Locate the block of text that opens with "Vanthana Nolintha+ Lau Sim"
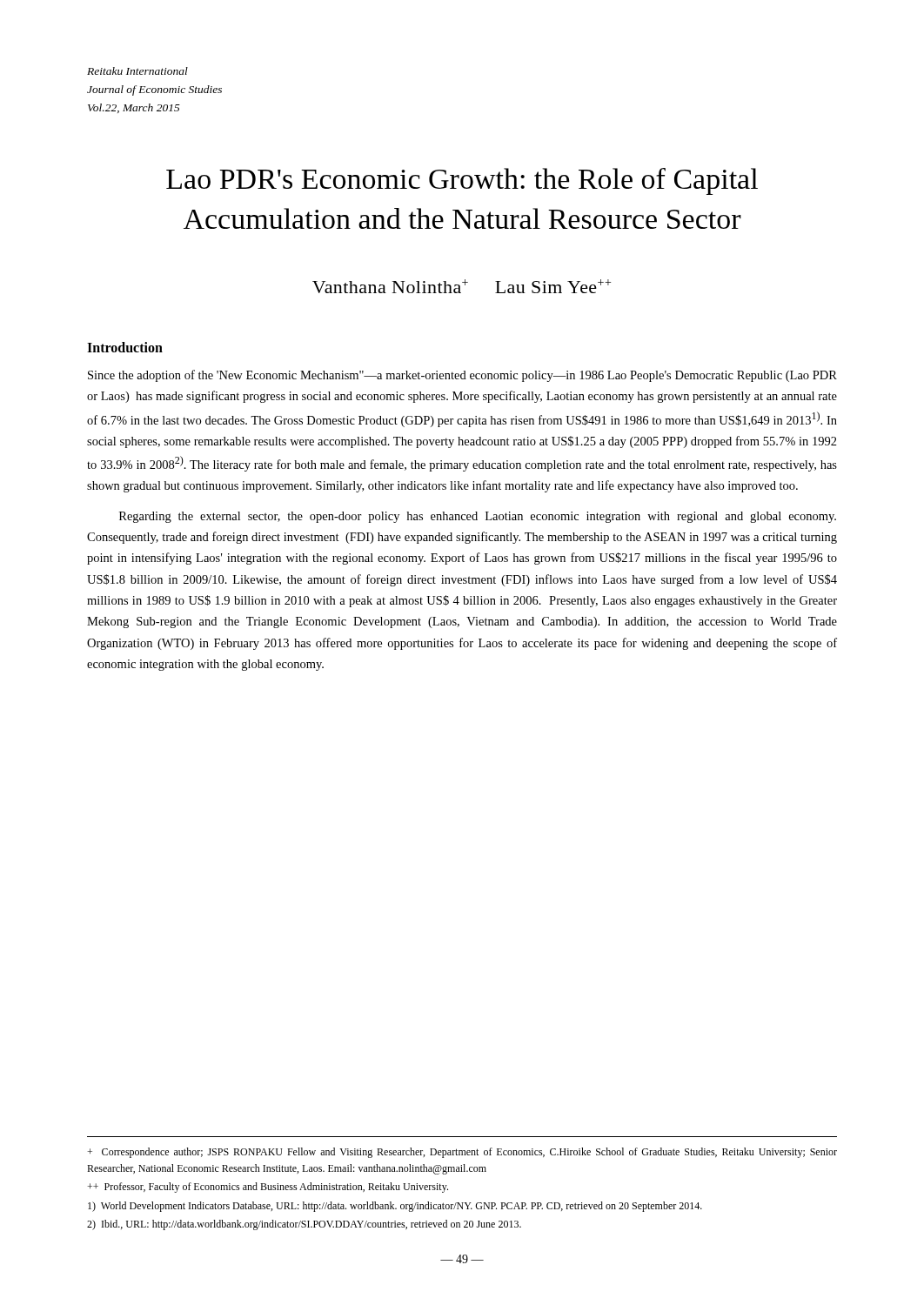This screenshot has width=924, height=1305. 462,286
